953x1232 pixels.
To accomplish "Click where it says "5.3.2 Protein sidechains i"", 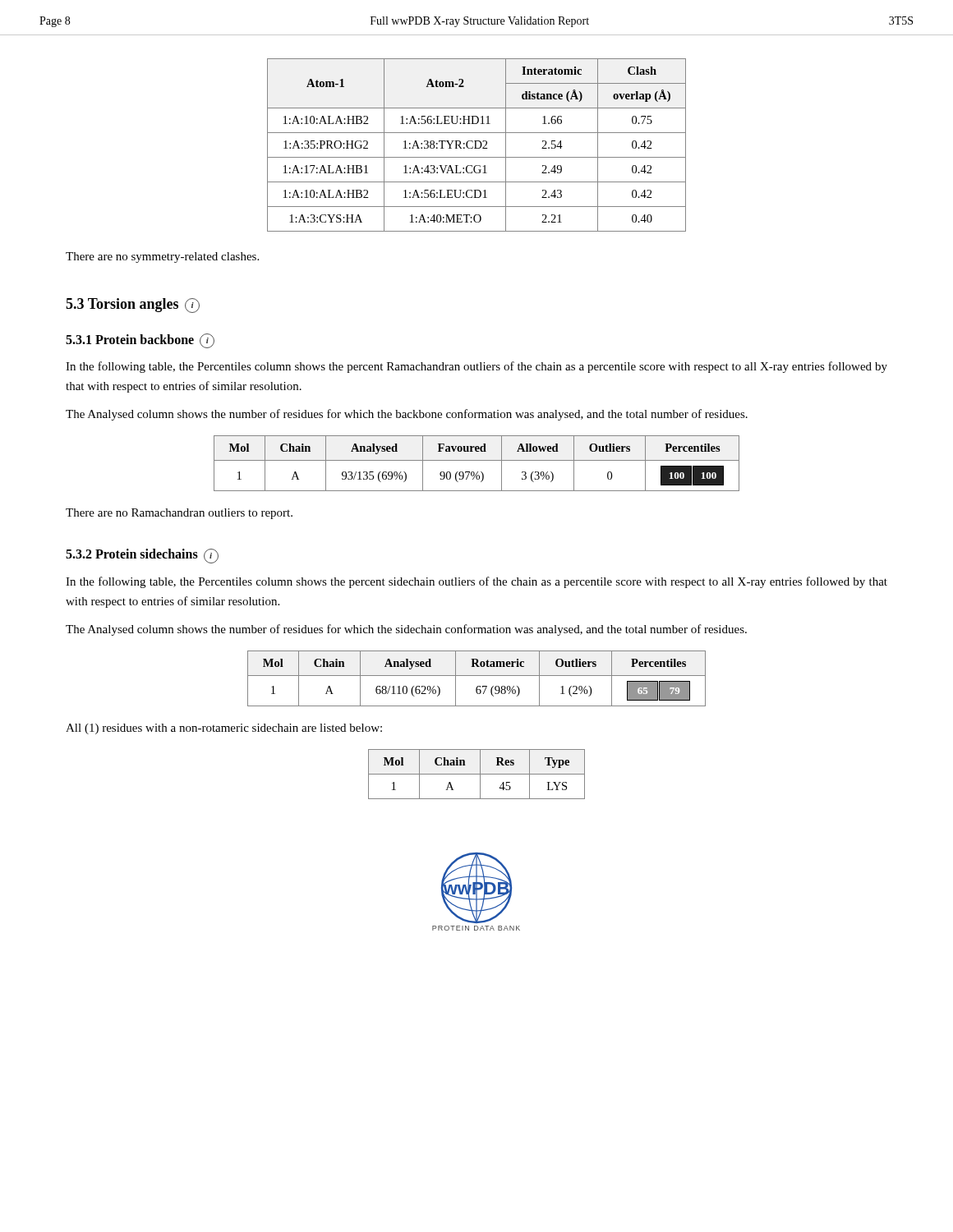I will 142,555.
